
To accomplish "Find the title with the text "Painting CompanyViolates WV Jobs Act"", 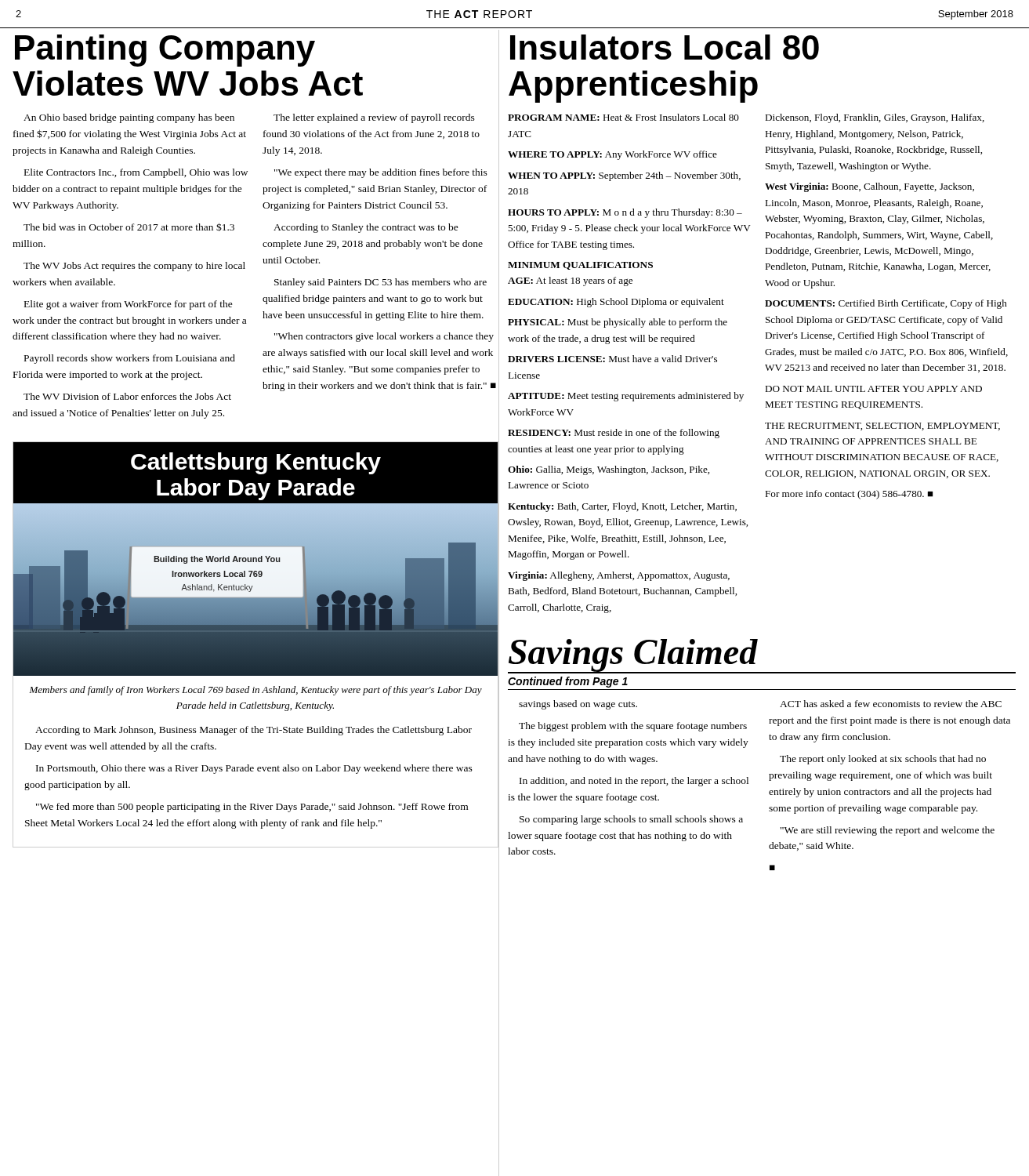I will click(x=188, y=66).
